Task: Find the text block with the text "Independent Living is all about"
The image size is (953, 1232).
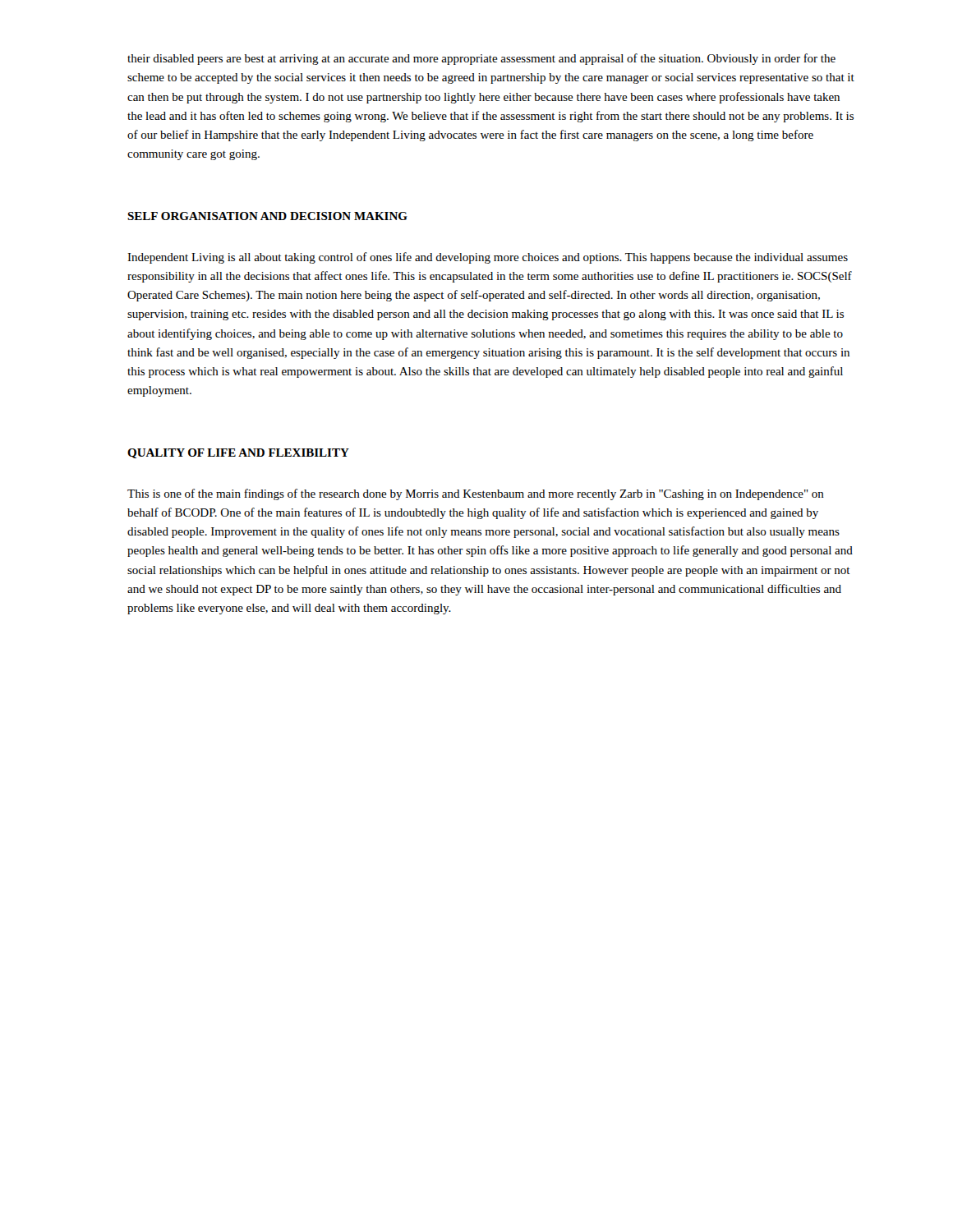Action: point(489,324)
